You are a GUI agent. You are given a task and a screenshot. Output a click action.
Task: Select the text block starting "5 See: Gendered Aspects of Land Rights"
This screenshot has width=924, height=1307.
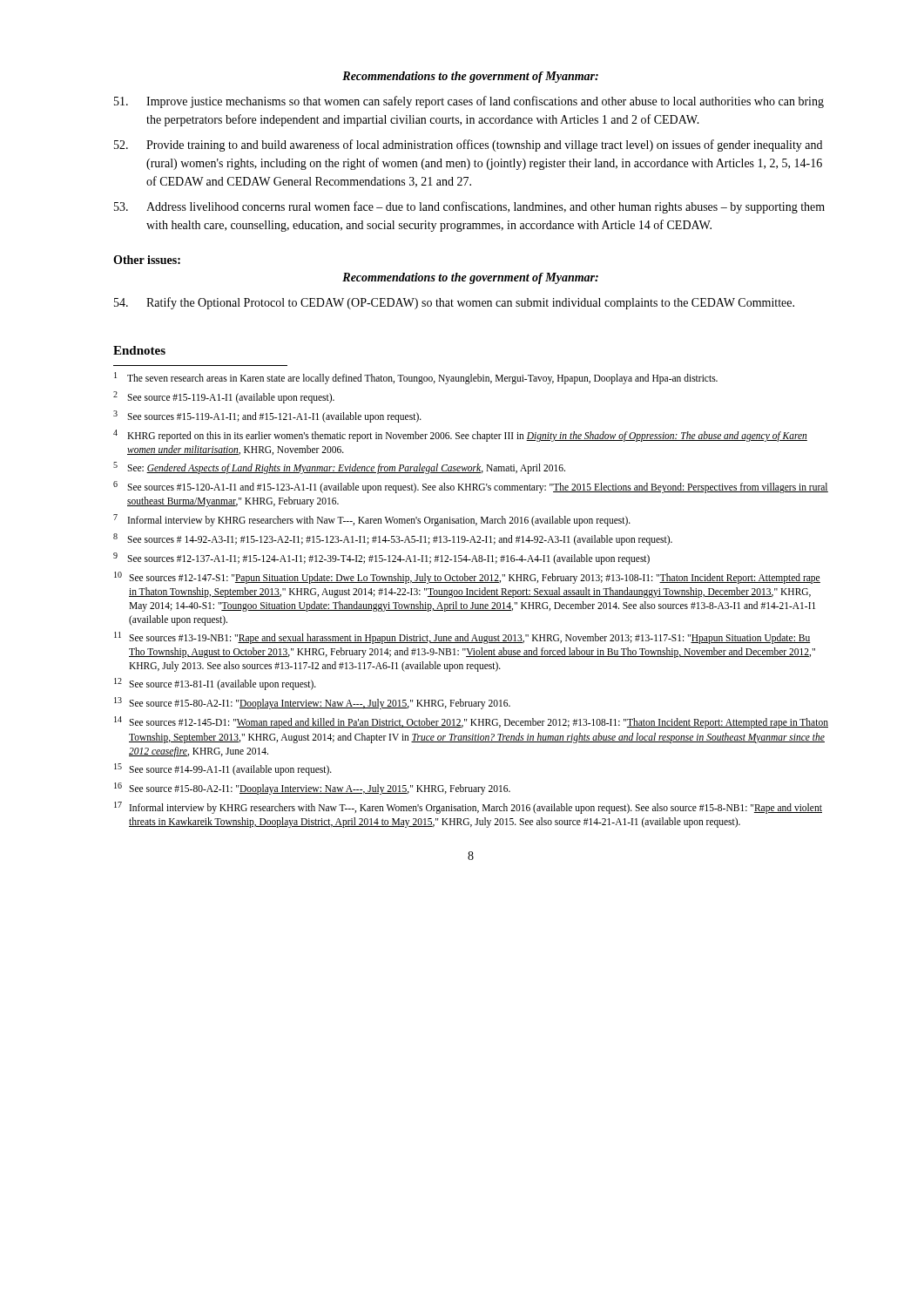(x=471, y=469)
